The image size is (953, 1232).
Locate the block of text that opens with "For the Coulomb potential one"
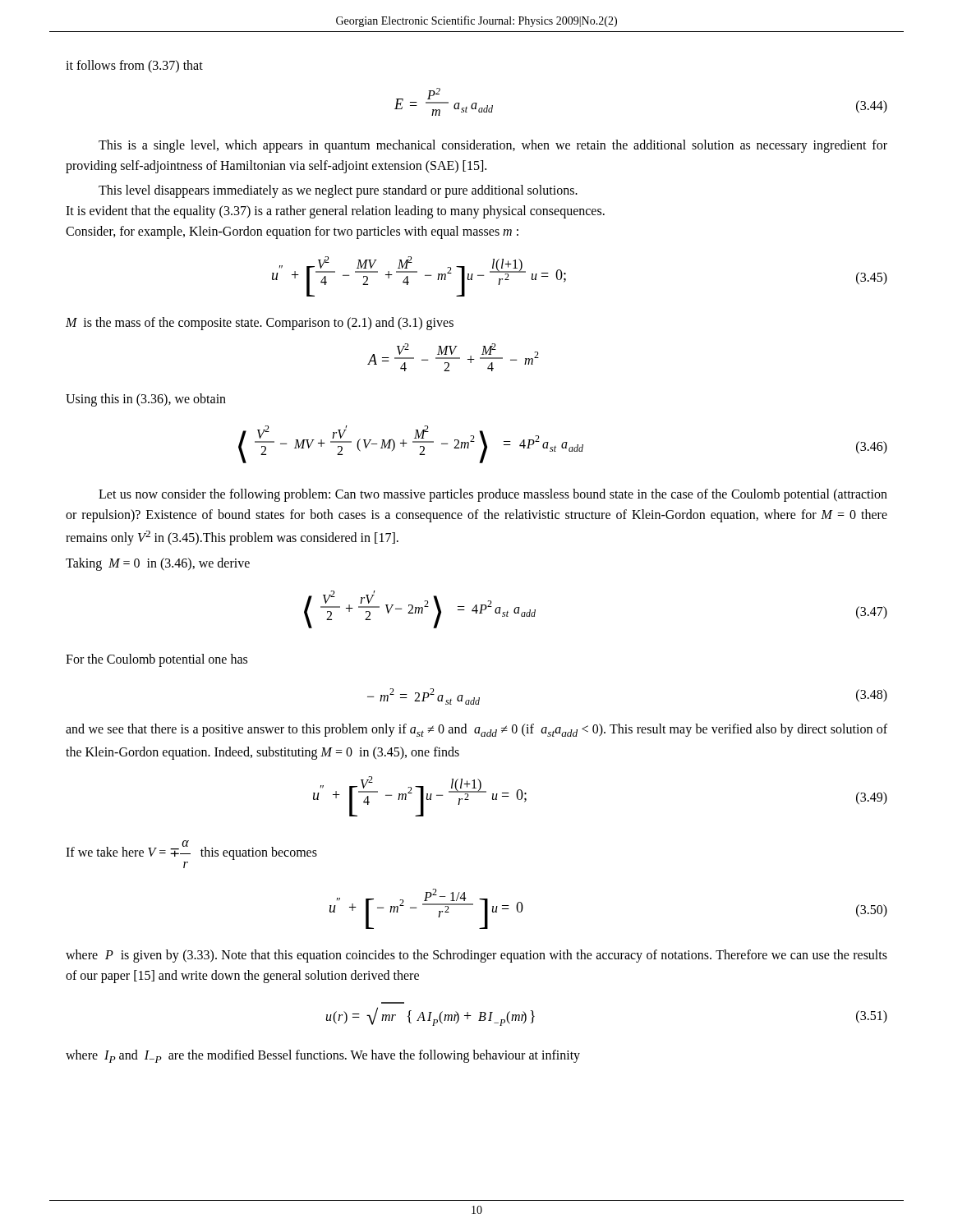(x=157, y=659)
